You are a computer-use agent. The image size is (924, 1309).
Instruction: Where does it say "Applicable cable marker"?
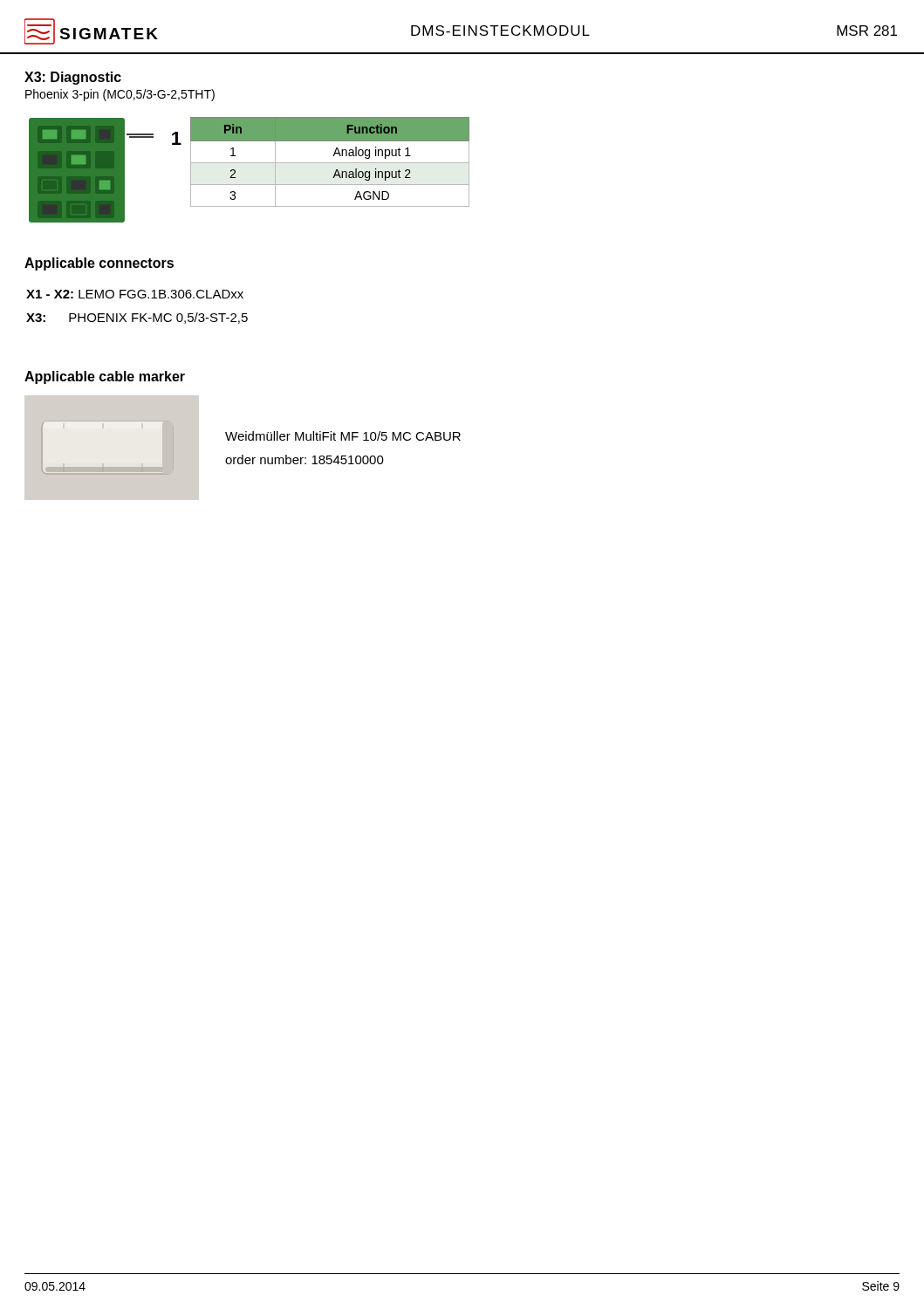105,377
